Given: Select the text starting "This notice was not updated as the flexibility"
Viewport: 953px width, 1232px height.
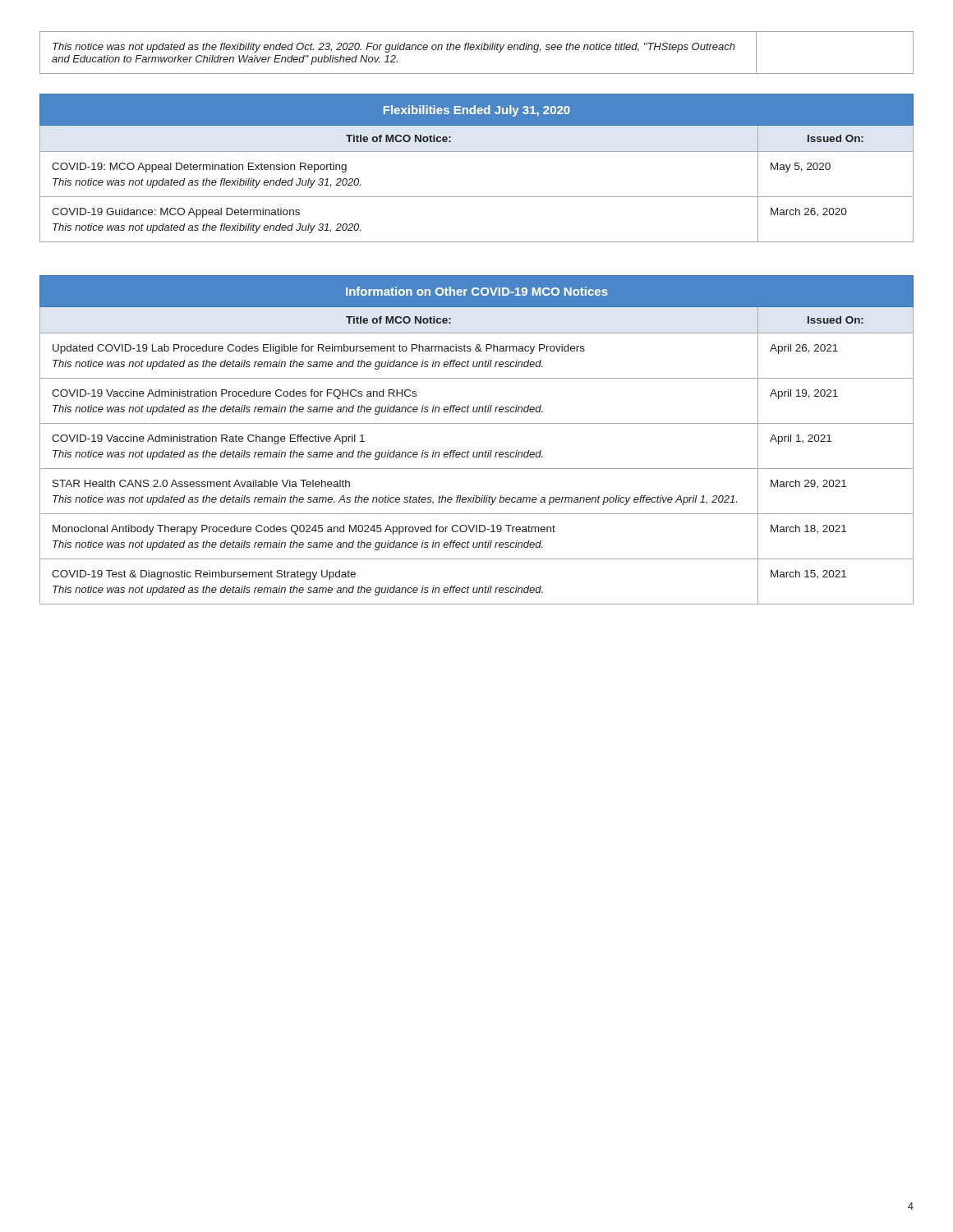Looking at the screenshot, I should [x=476, y=53].
